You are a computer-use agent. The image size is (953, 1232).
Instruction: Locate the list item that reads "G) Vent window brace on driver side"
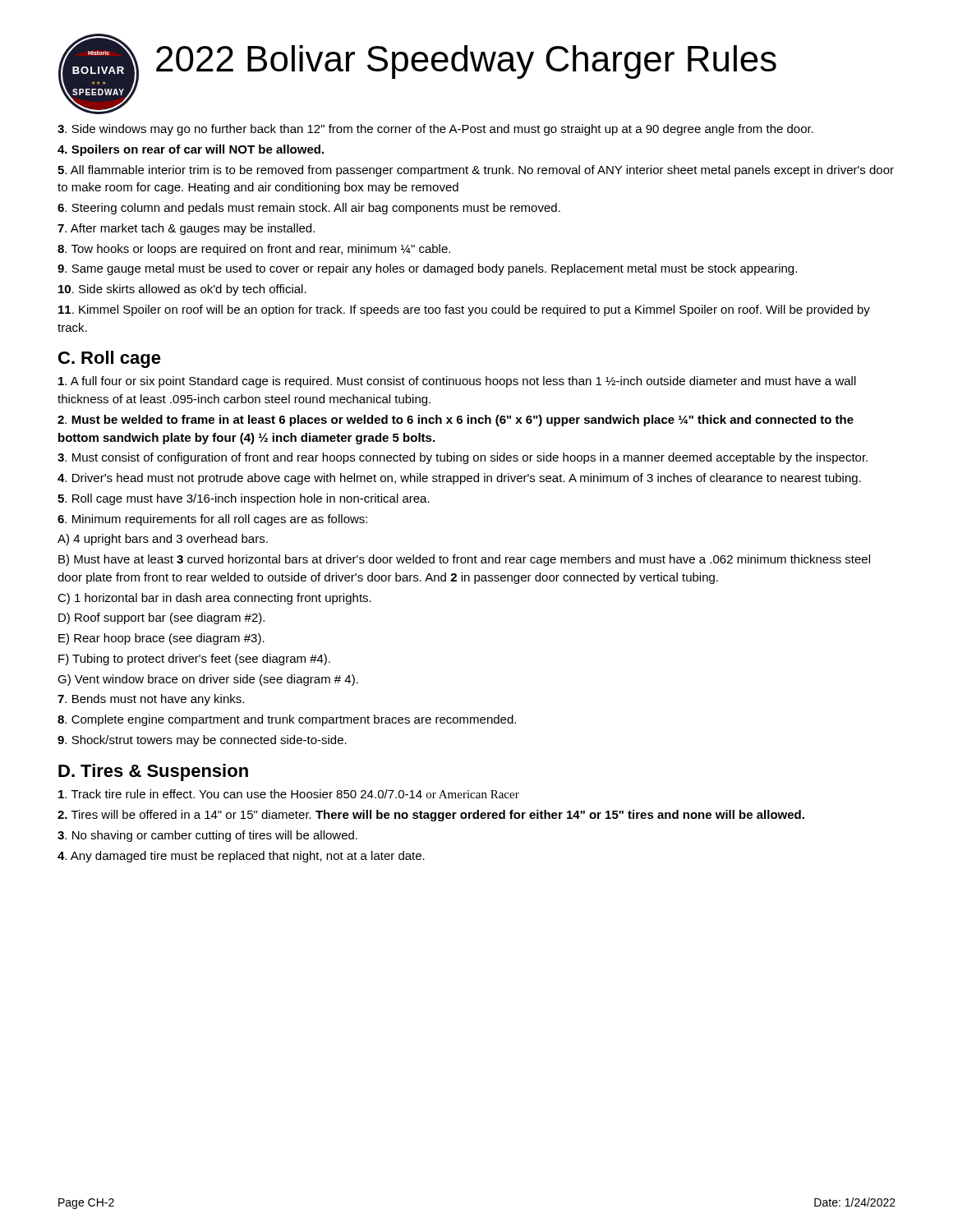click(208, 678)
